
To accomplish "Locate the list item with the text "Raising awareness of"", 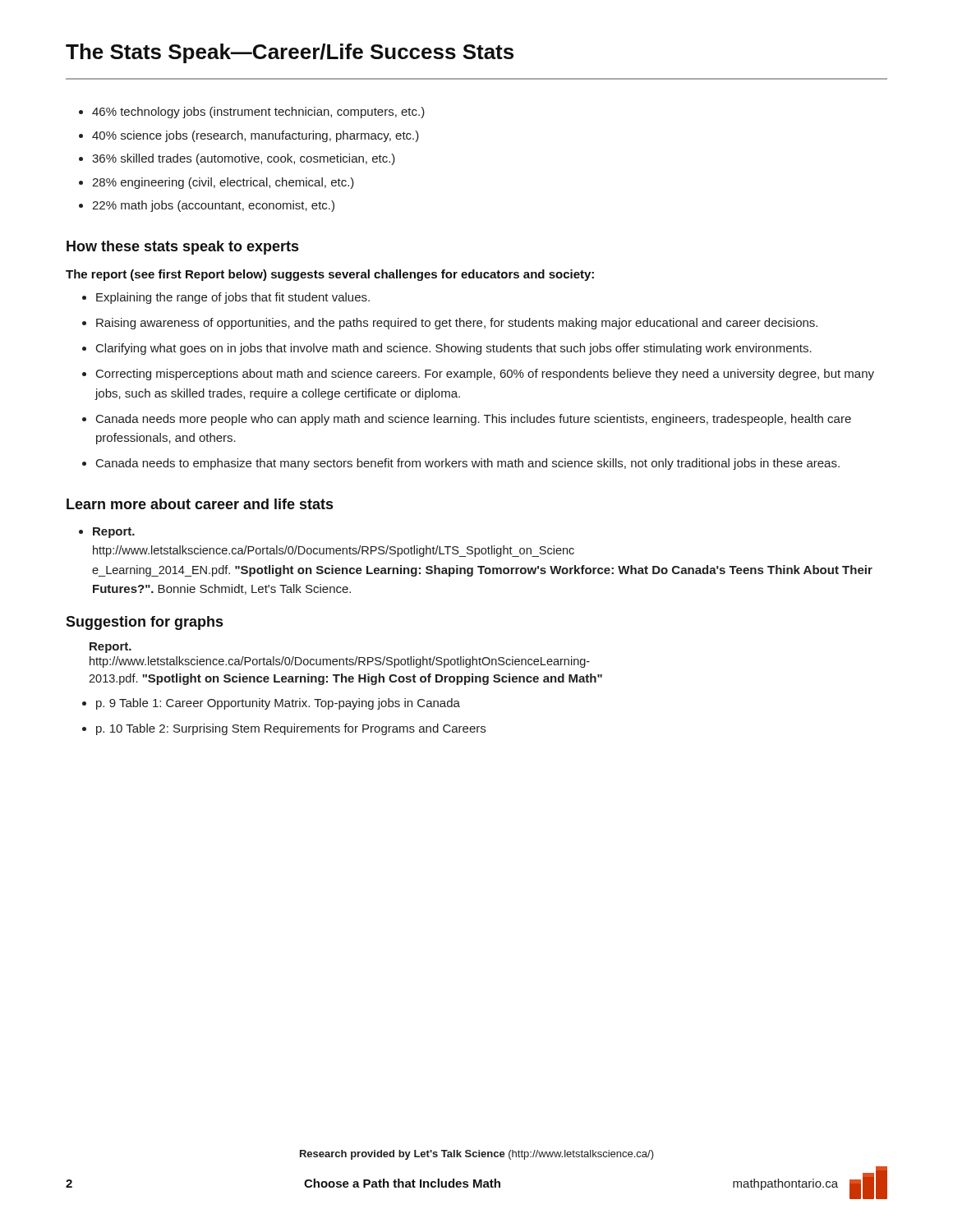I will 457,322.
